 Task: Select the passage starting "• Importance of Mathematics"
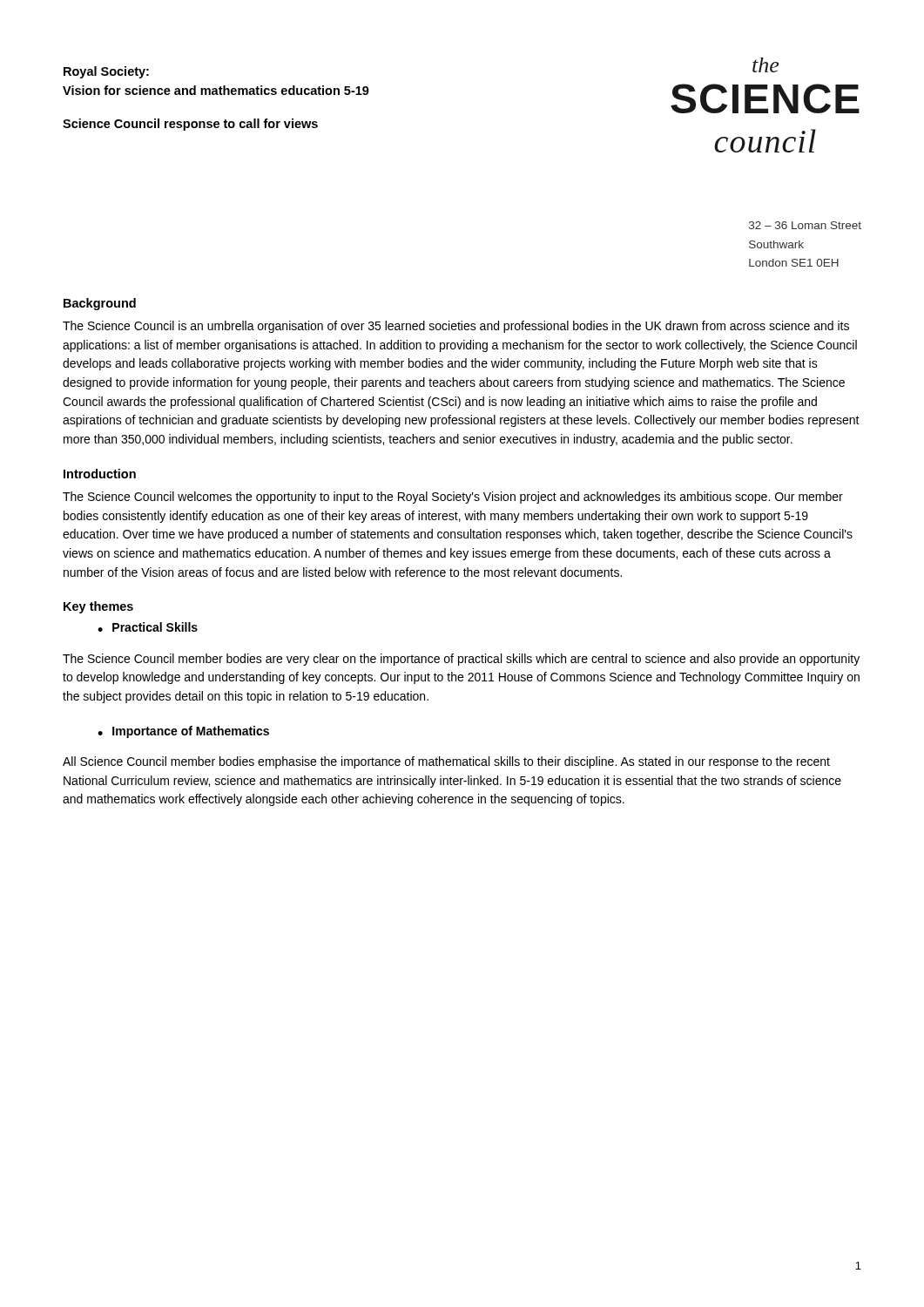click(x=184, y=734)
